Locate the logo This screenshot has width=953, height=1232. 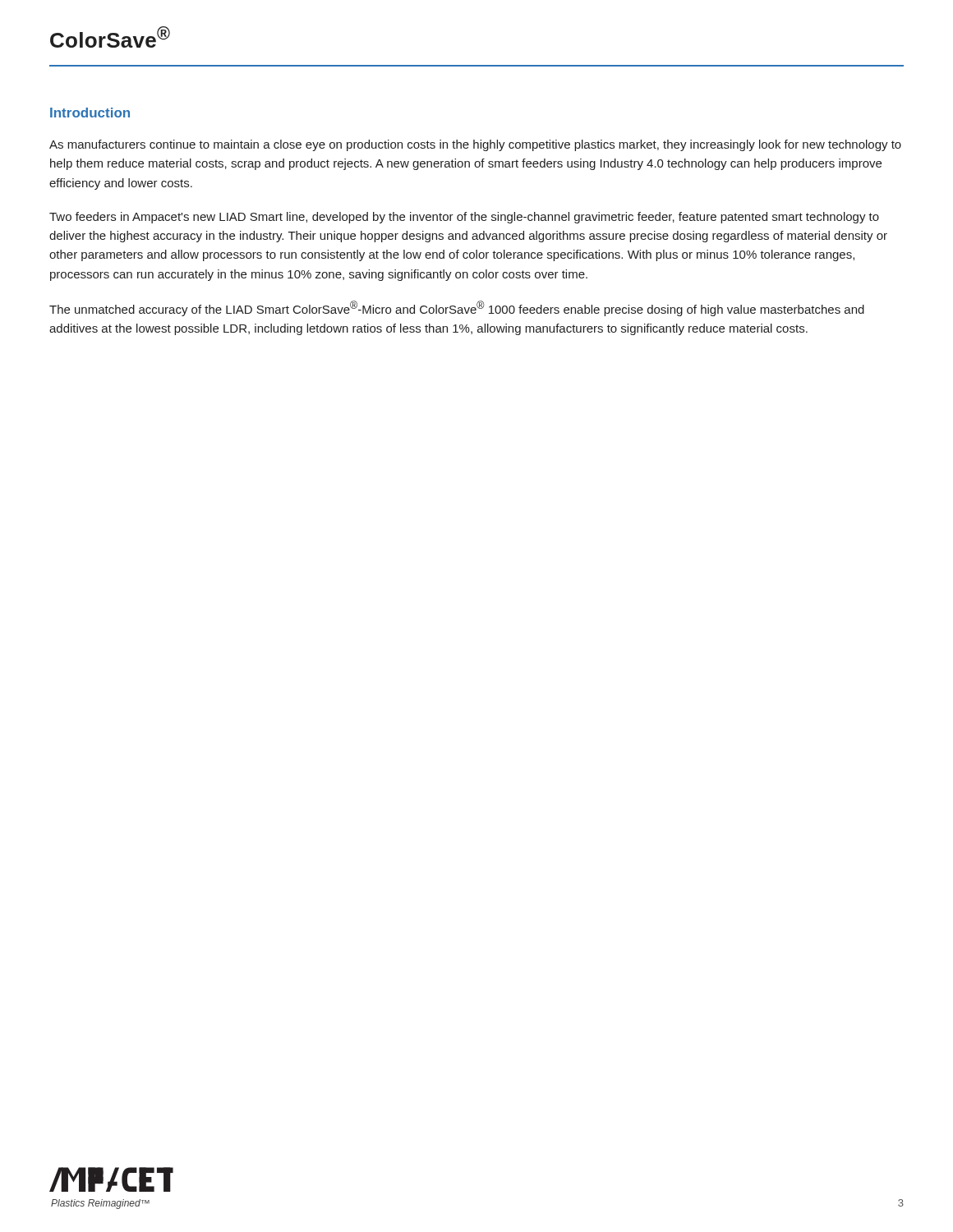pos(123,1186)
